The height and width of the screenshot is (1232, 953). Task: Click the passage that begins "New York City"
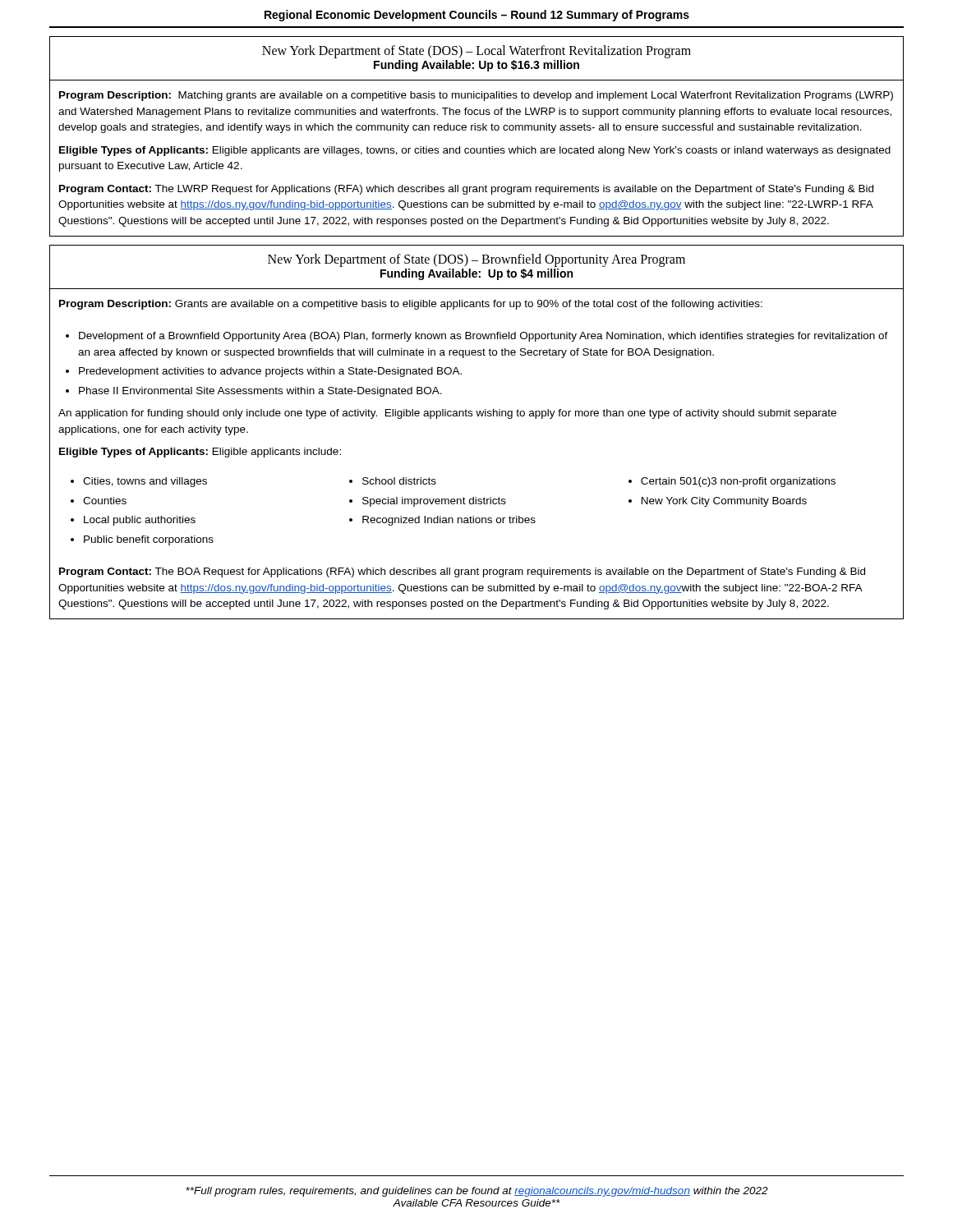(x=724, y=500)
